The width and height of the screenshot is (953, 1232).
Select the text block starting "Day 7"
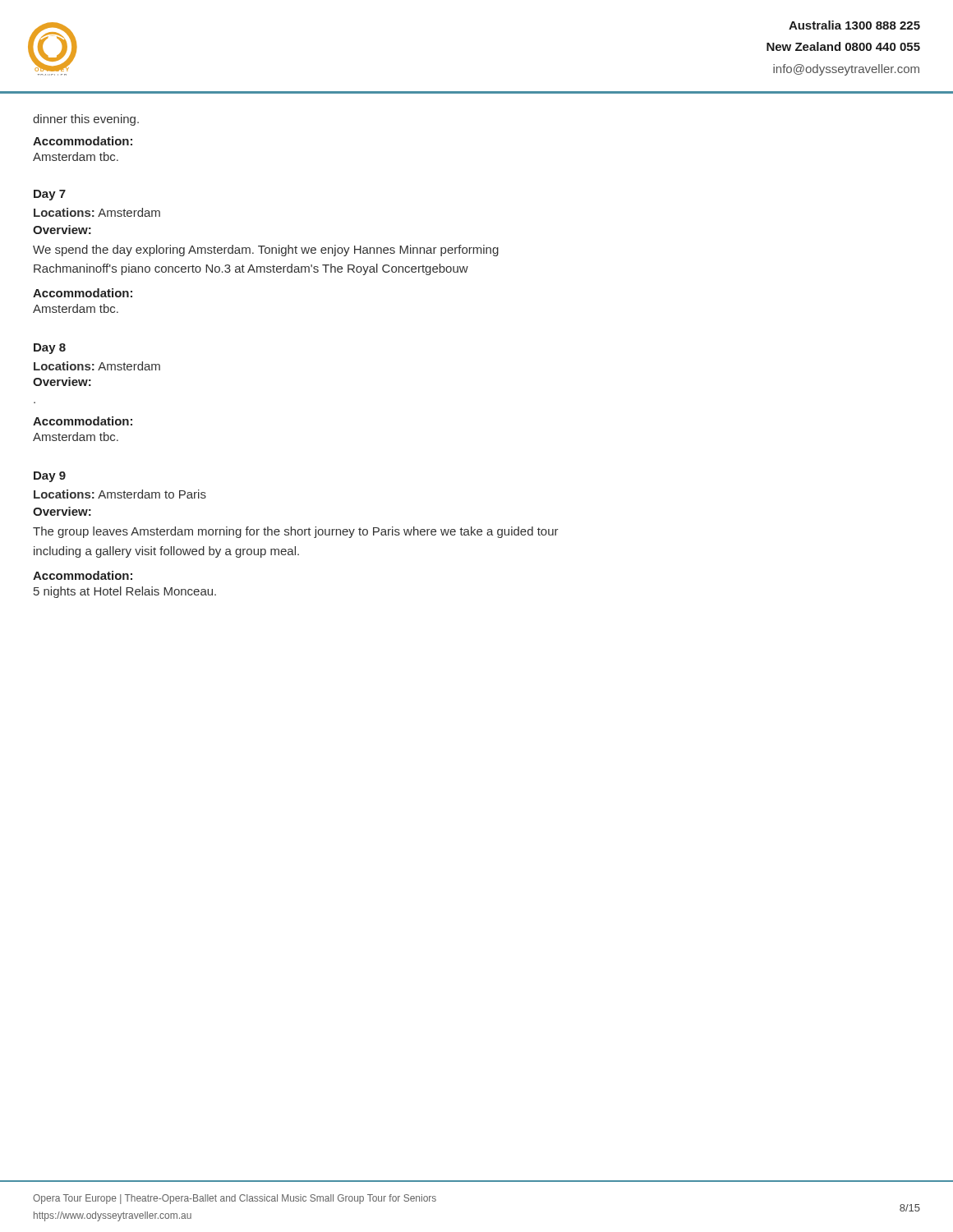pos(49,193)
